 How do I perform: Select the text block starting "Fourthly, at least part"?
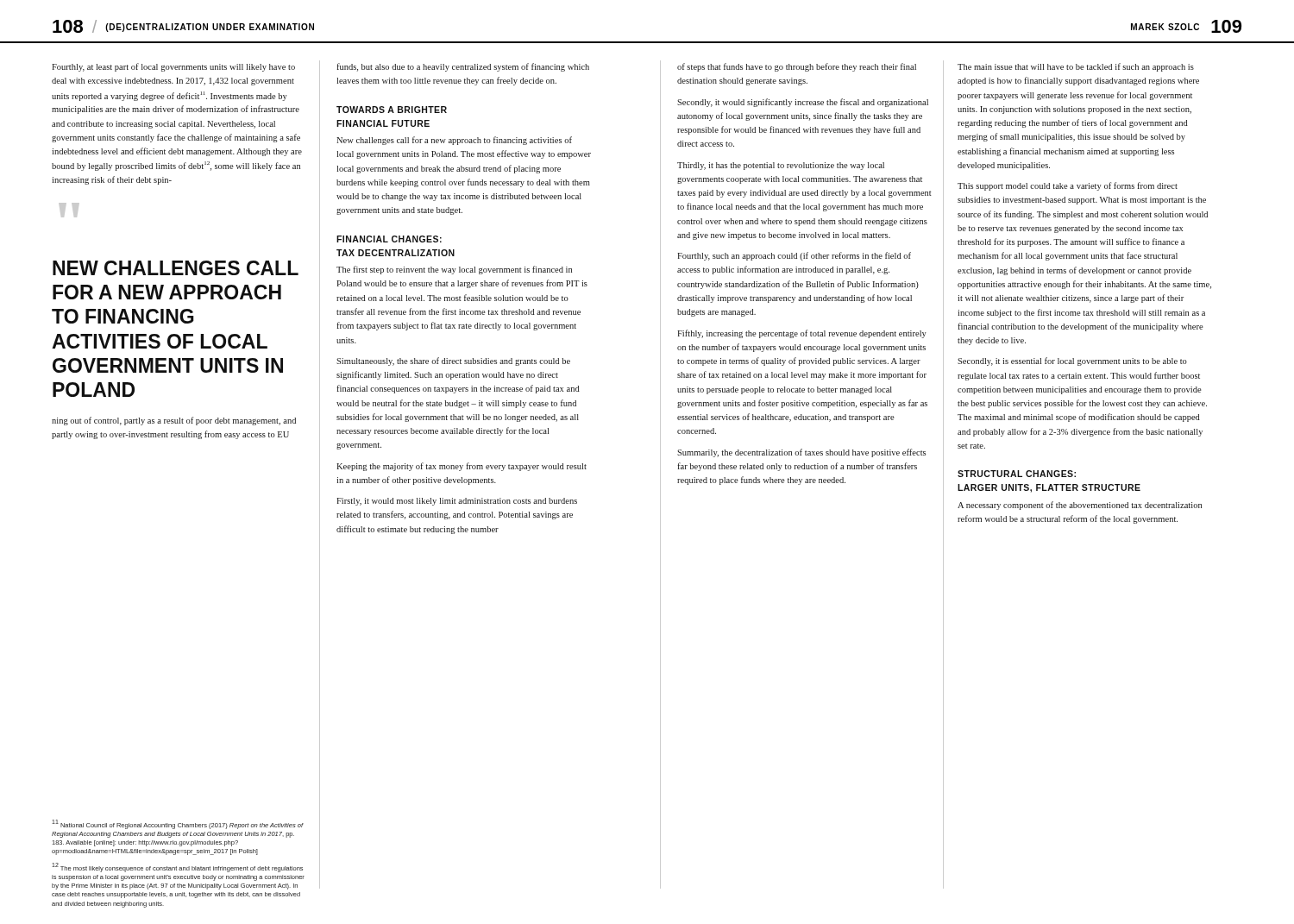(179, 124)
